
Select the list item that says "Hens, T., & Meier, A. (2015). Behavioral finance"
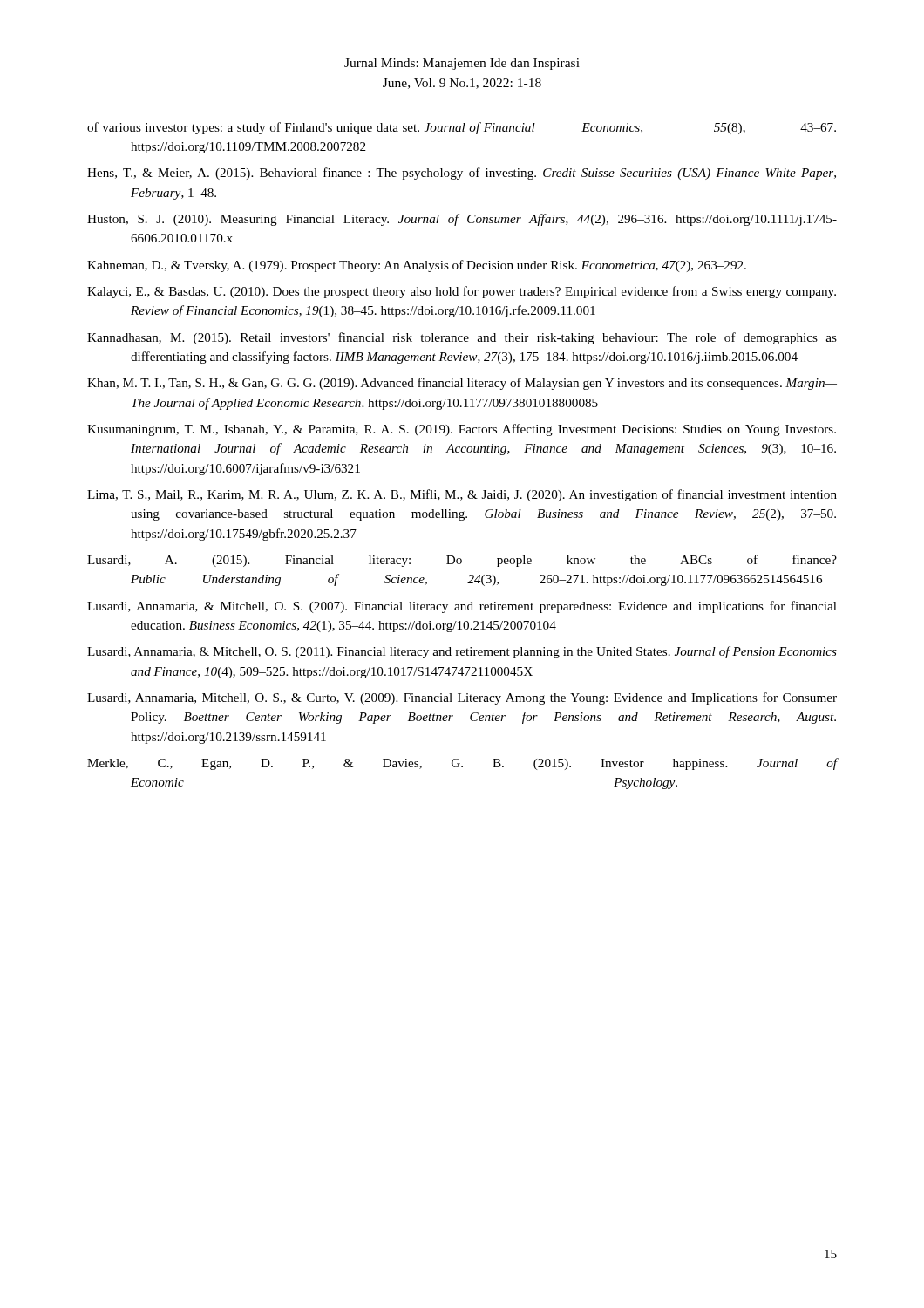(x=462, y=182)
